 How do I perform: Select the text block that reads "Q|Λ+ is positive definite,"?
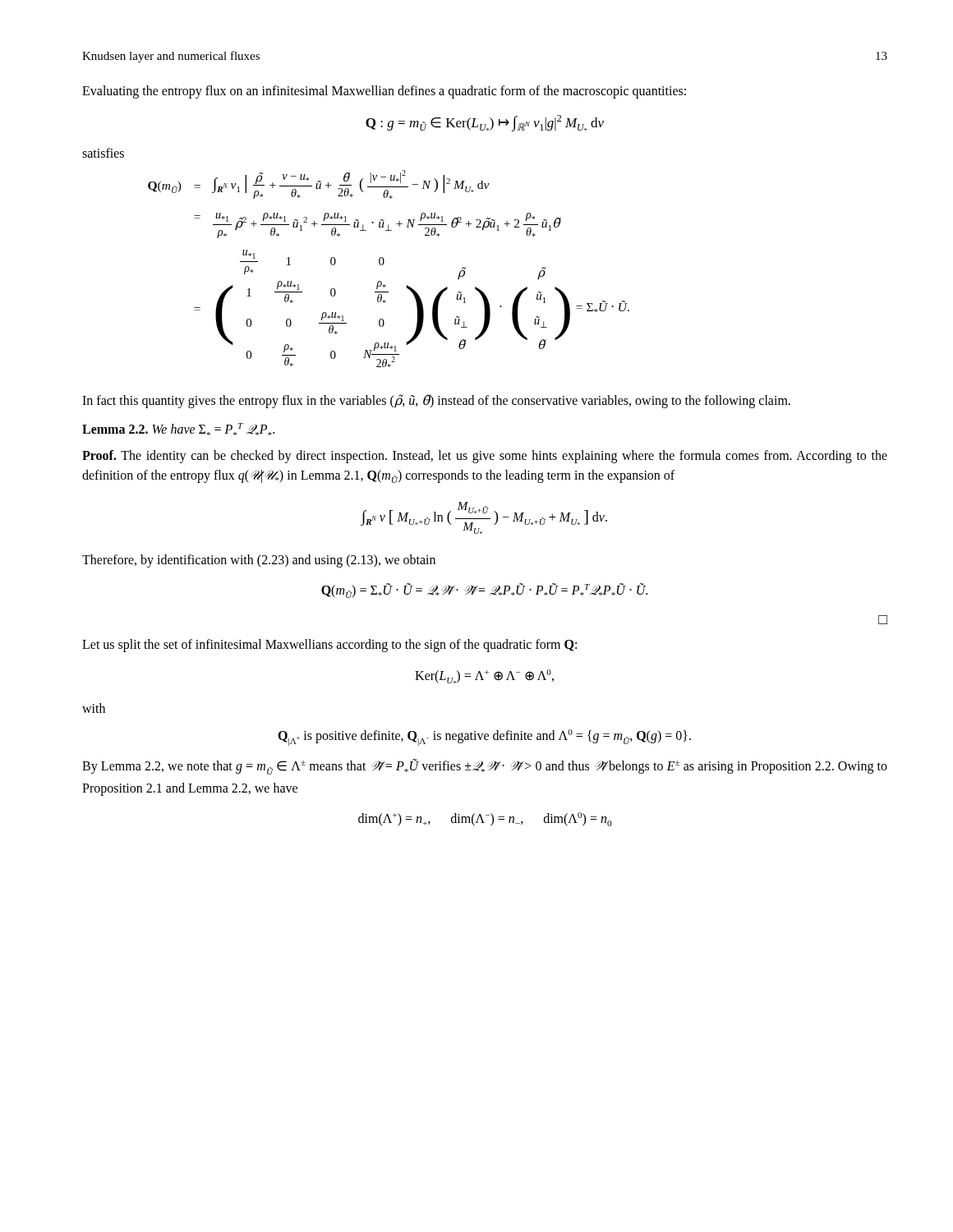click(485, 736)
